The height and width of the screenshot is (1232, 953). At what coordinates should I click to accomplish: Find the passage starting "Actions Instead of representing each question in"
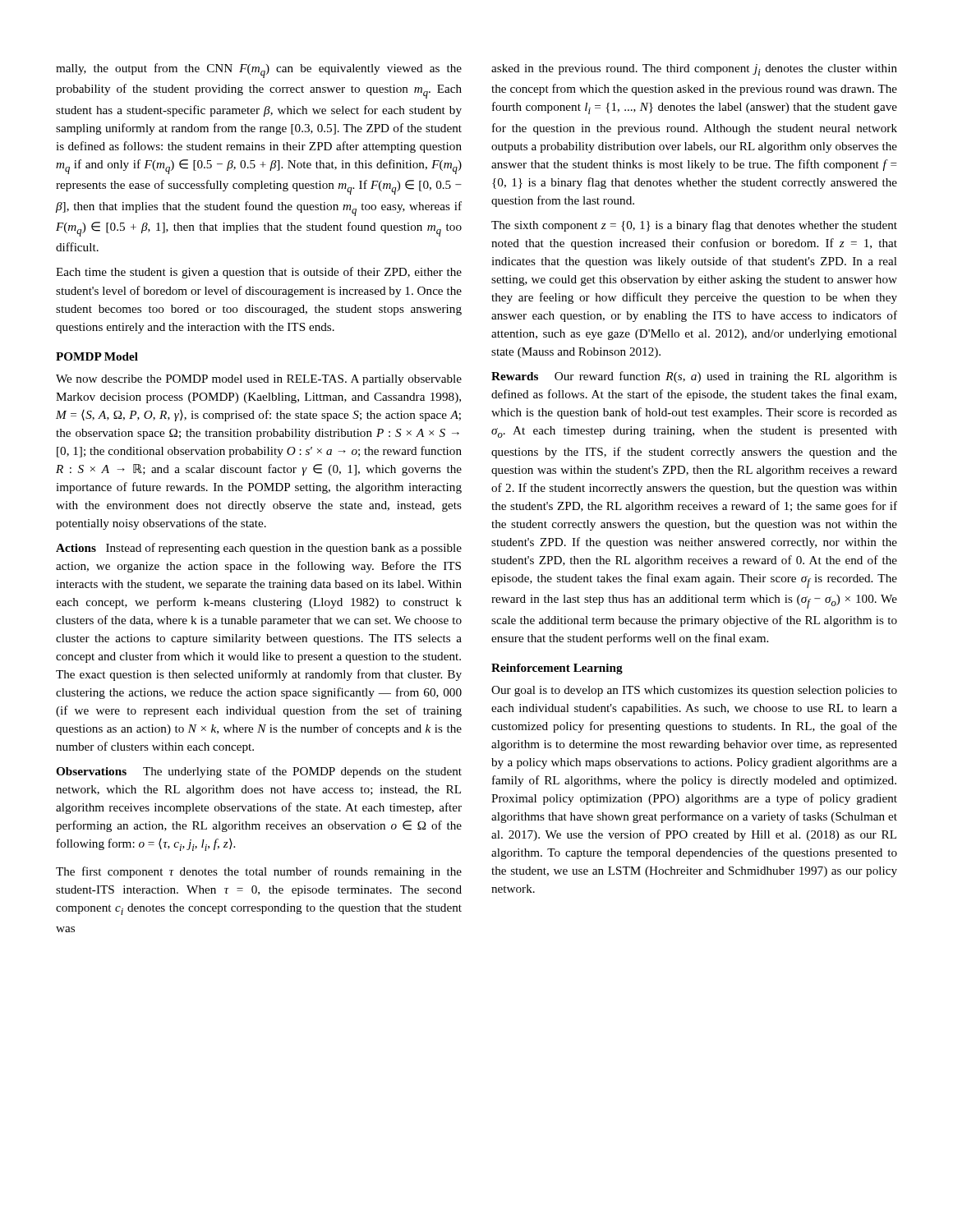(x=259, y=647)
